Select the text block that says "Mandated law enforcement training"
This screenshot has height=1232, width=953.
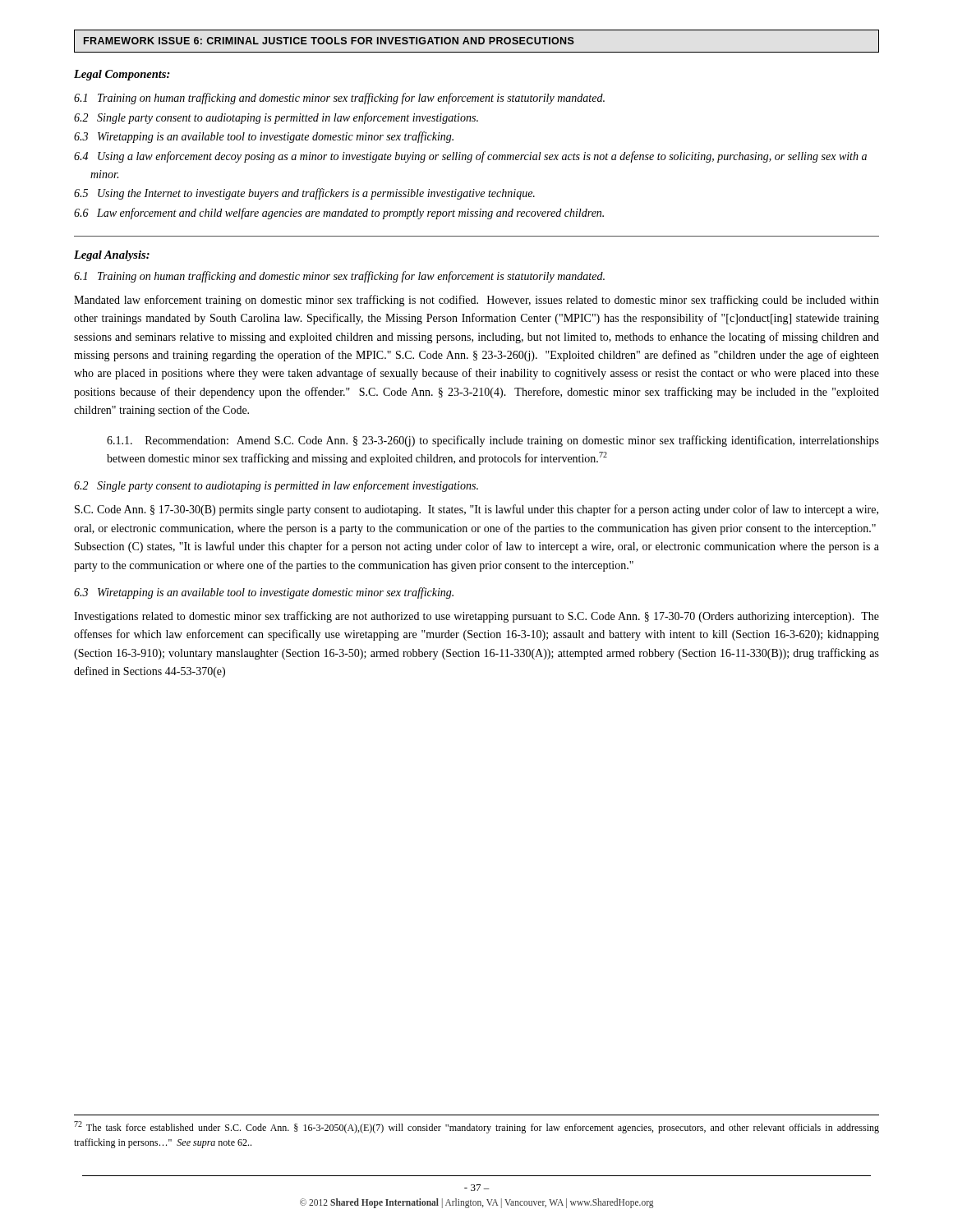476,355
